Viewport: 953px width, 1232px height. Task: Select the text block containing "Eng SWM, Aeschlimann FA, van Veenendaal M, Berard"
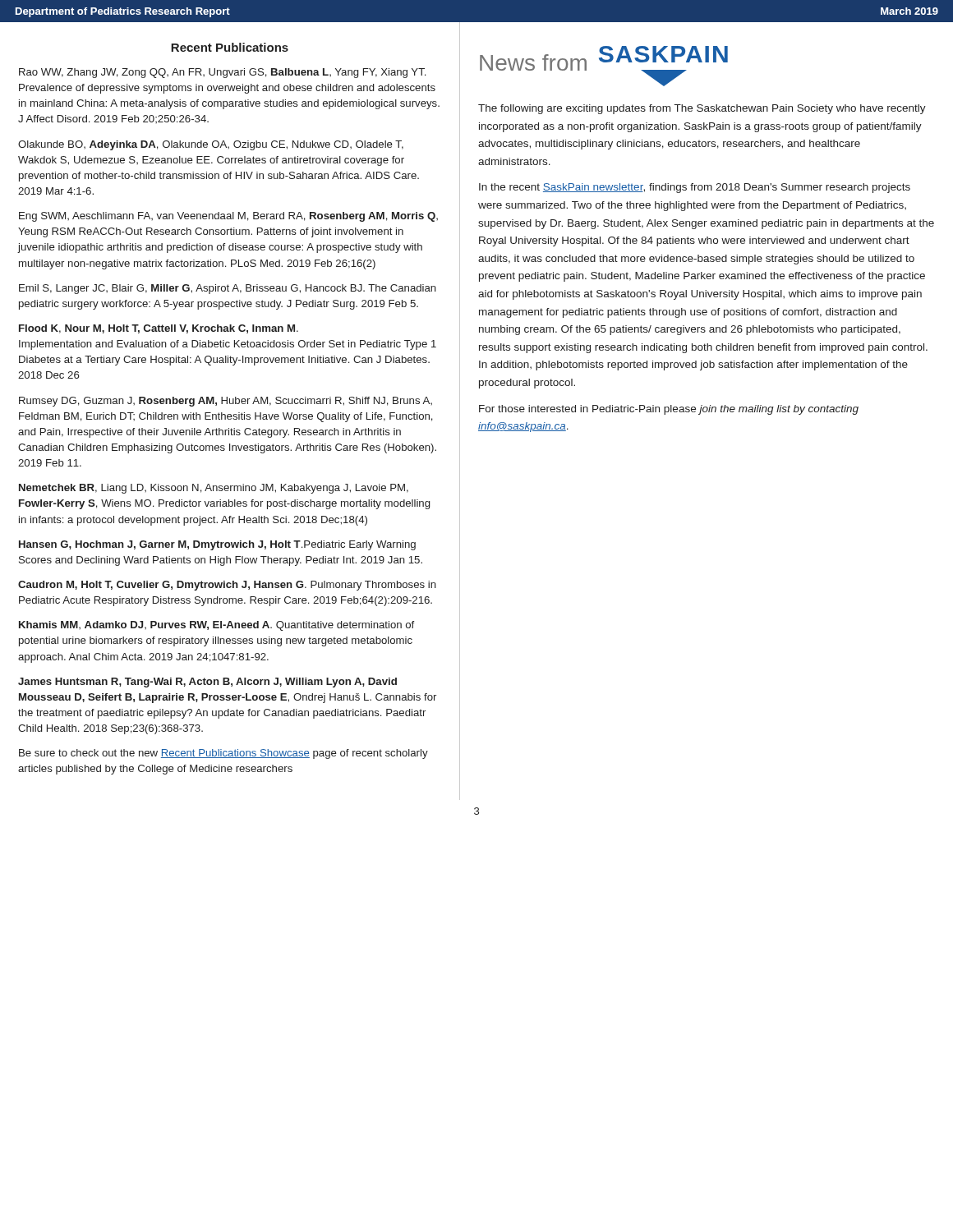[228, 239]
